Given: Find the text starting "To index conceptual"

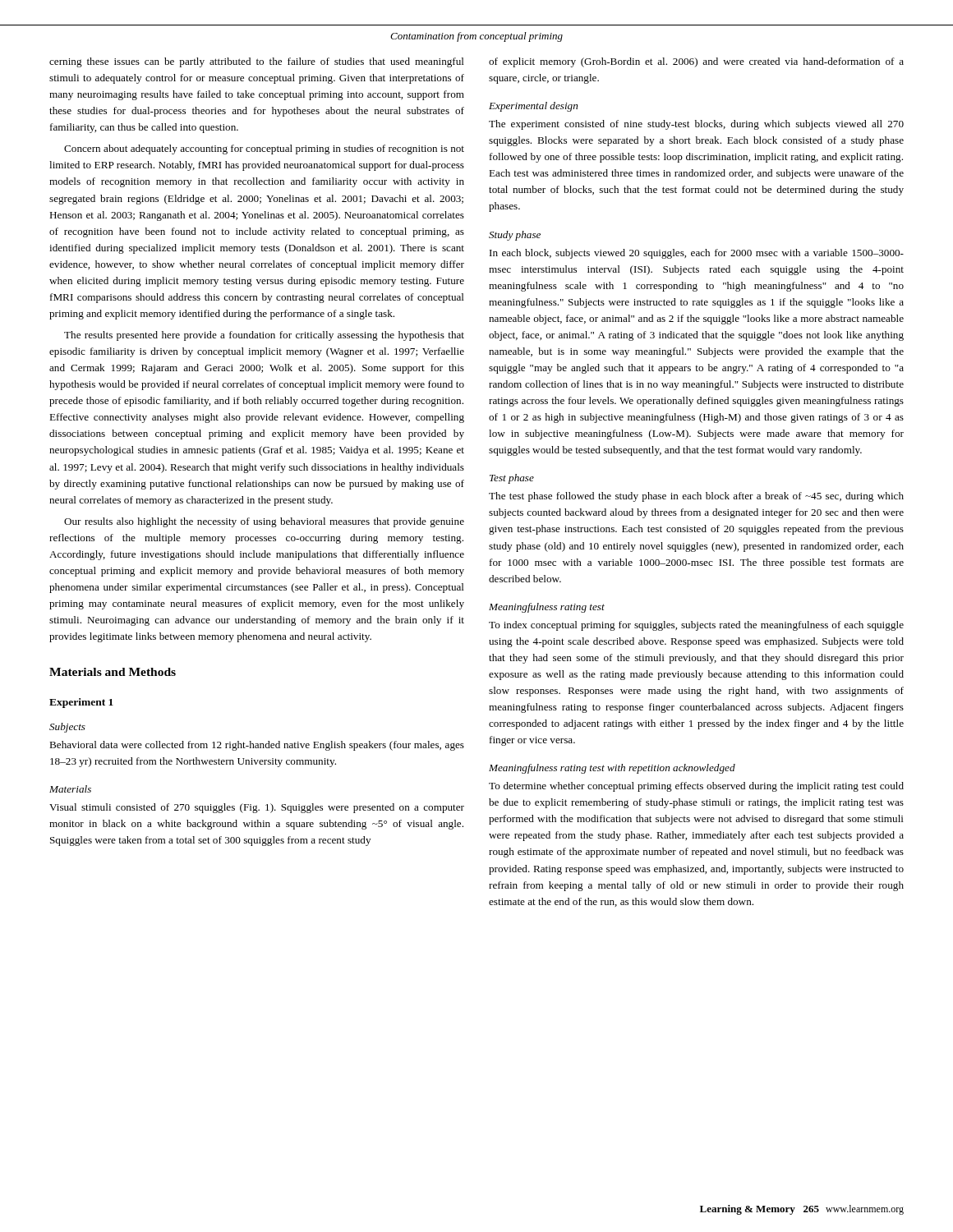Looking at the screenshot, I should click(696, 683).
